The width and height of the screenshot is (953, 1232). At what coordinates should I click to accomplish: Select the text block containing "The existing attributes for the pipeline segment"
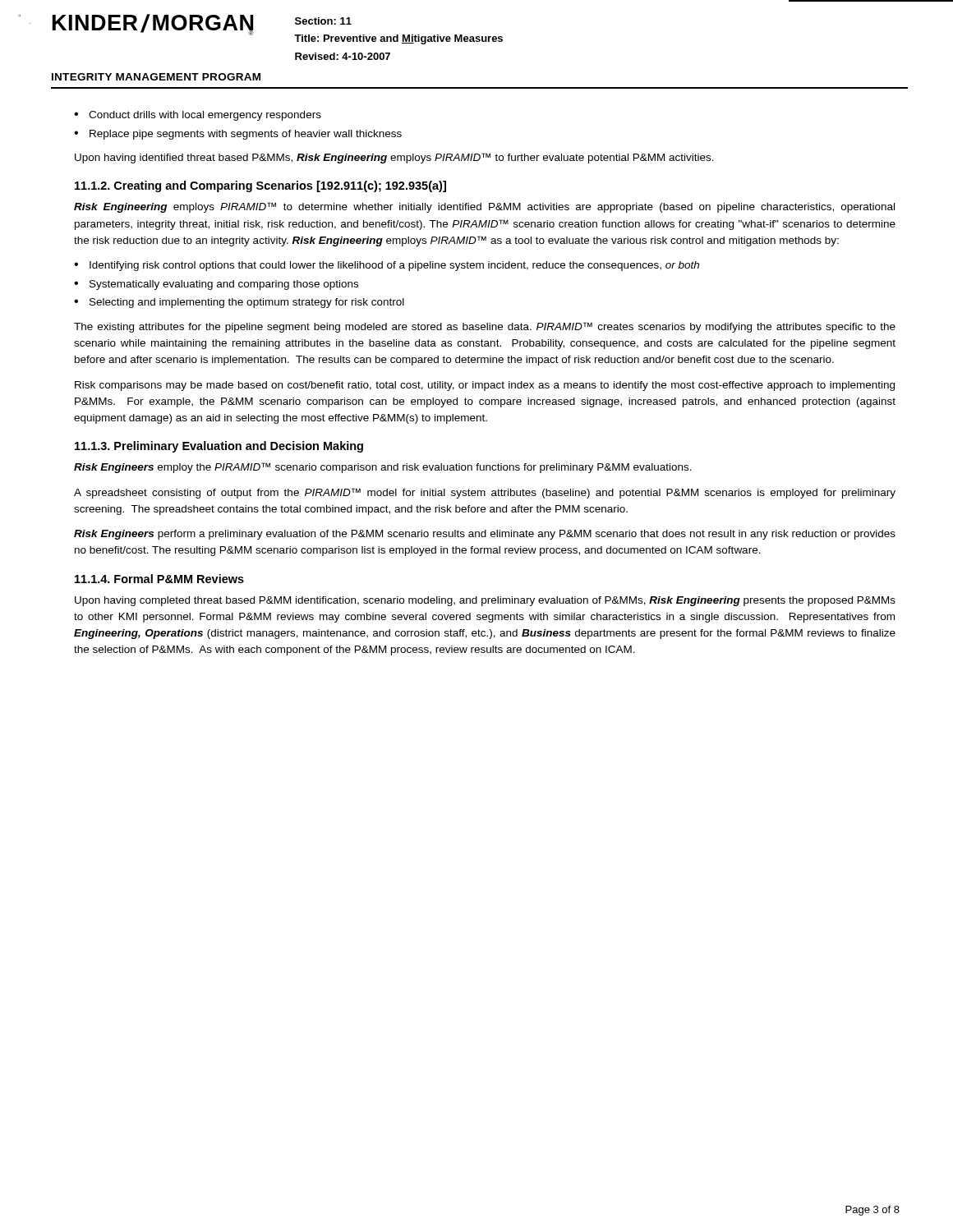[485, 343]
